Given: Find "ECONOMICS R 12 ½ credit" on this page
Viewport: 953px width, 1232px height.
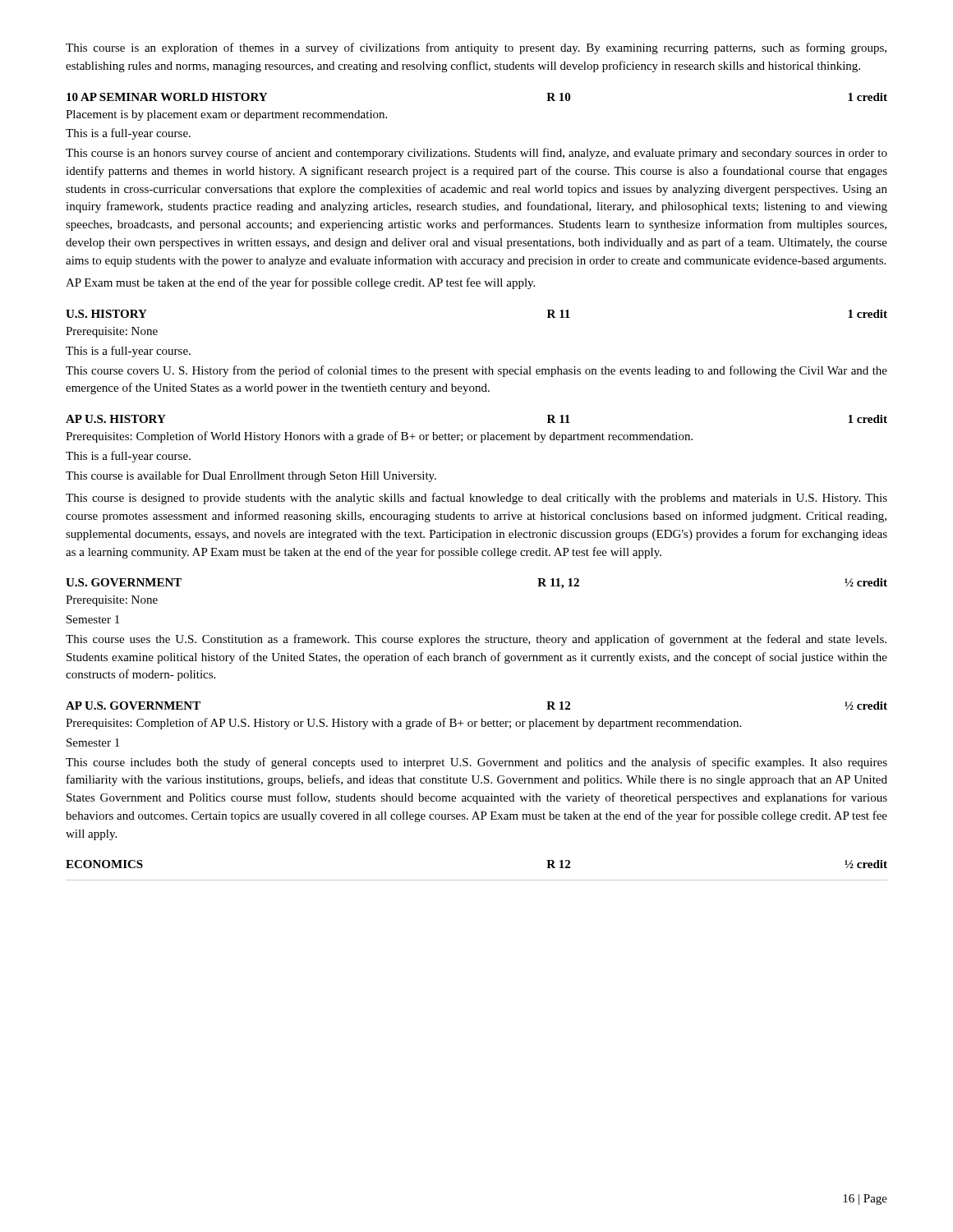Looking at the screenshot, I should point(104,864).
